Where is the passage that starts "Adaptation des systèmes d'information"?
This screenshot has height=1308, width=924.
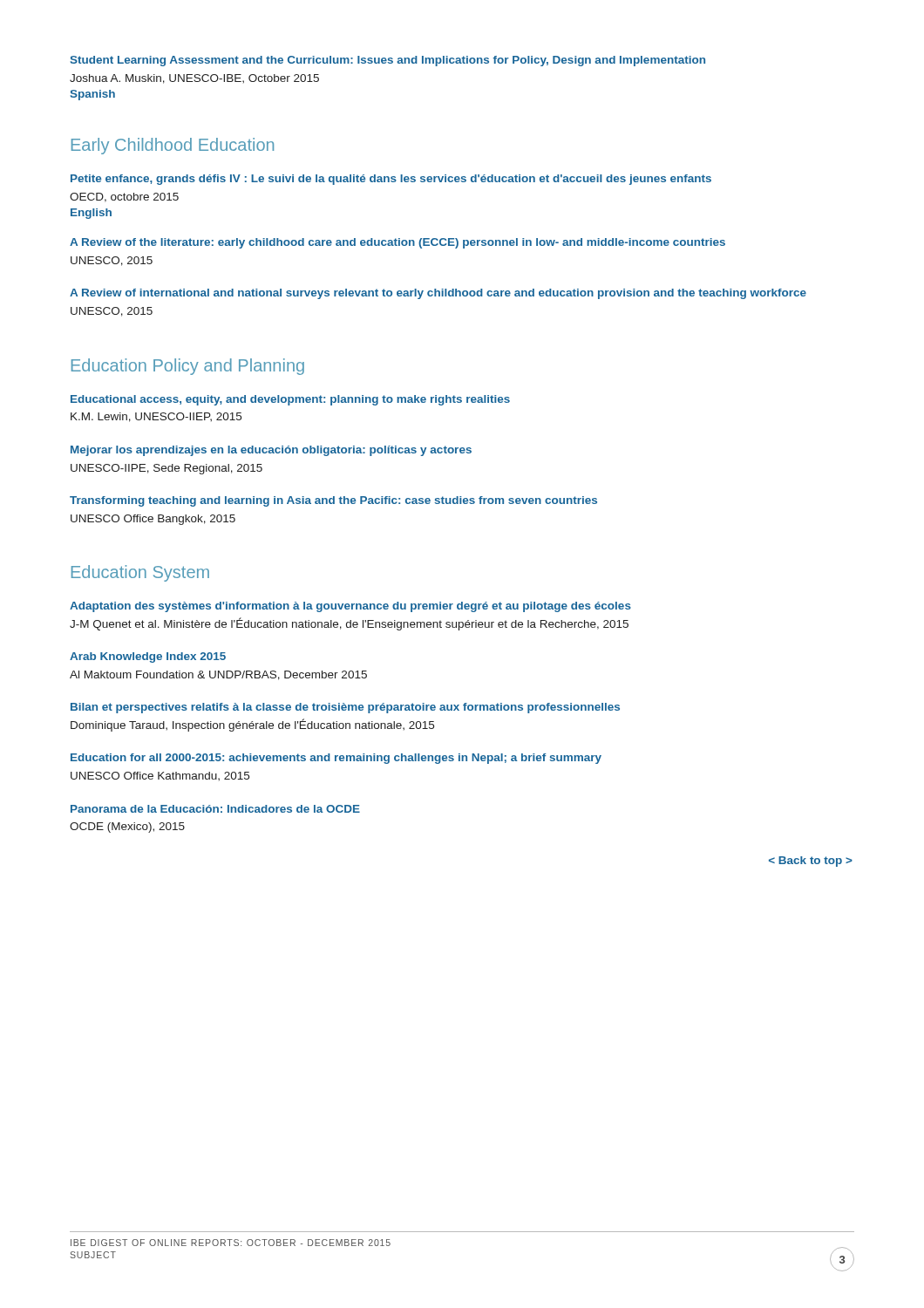click(462, 616)
